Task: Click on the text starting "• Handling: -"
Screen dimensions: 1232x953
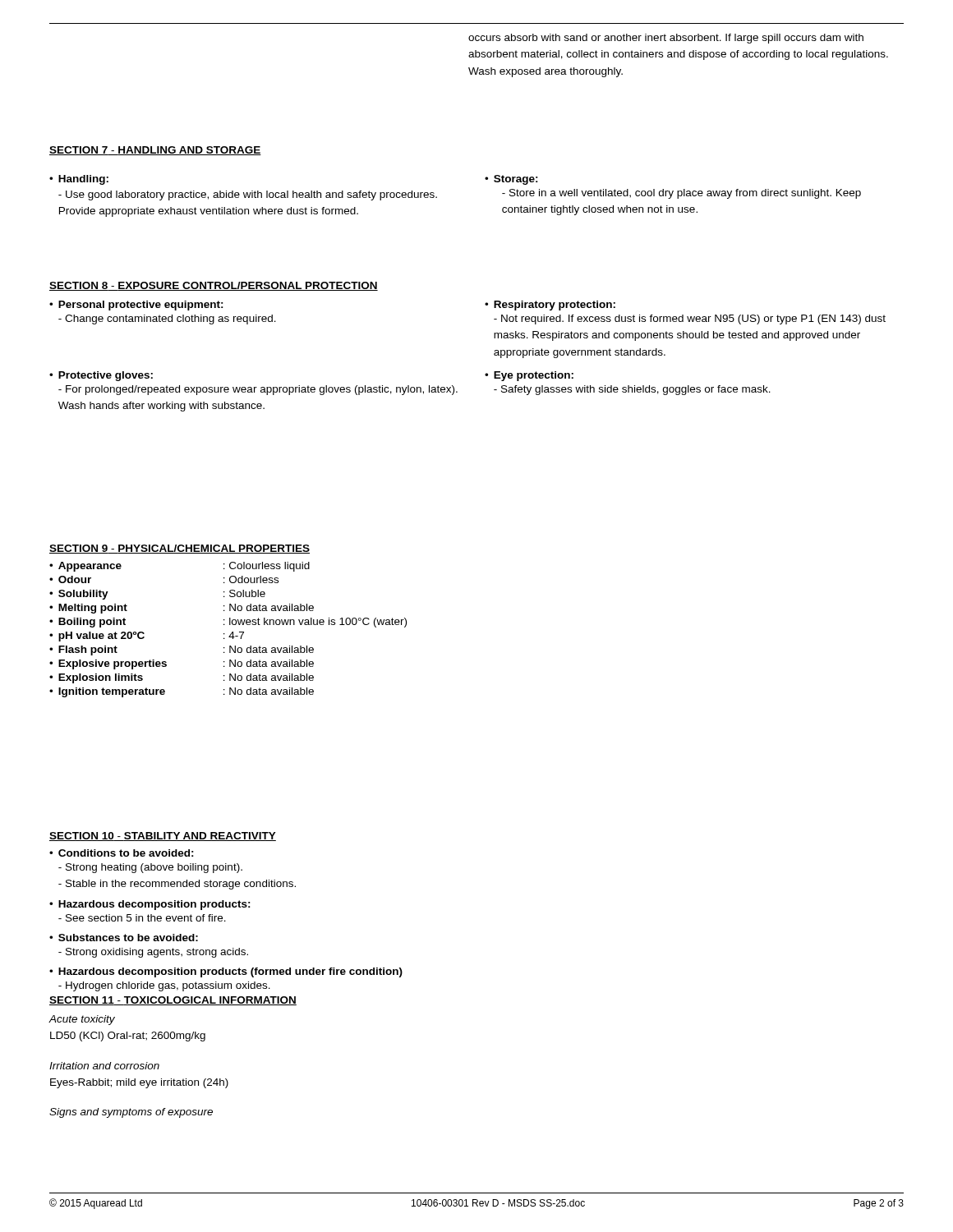Action: tap(259, 196)
